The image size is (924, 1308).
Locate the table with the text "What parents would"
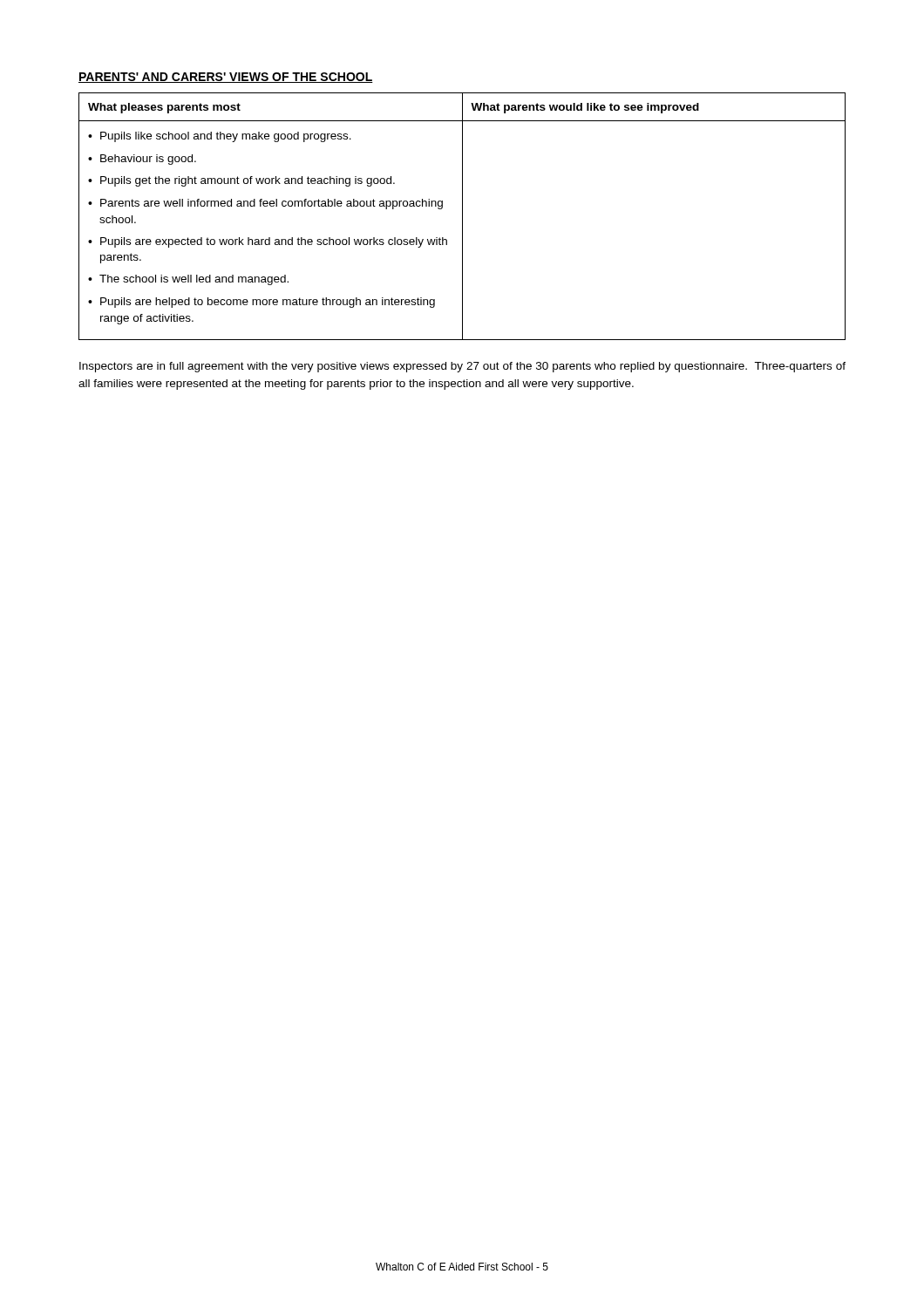(x=462, y=216)
